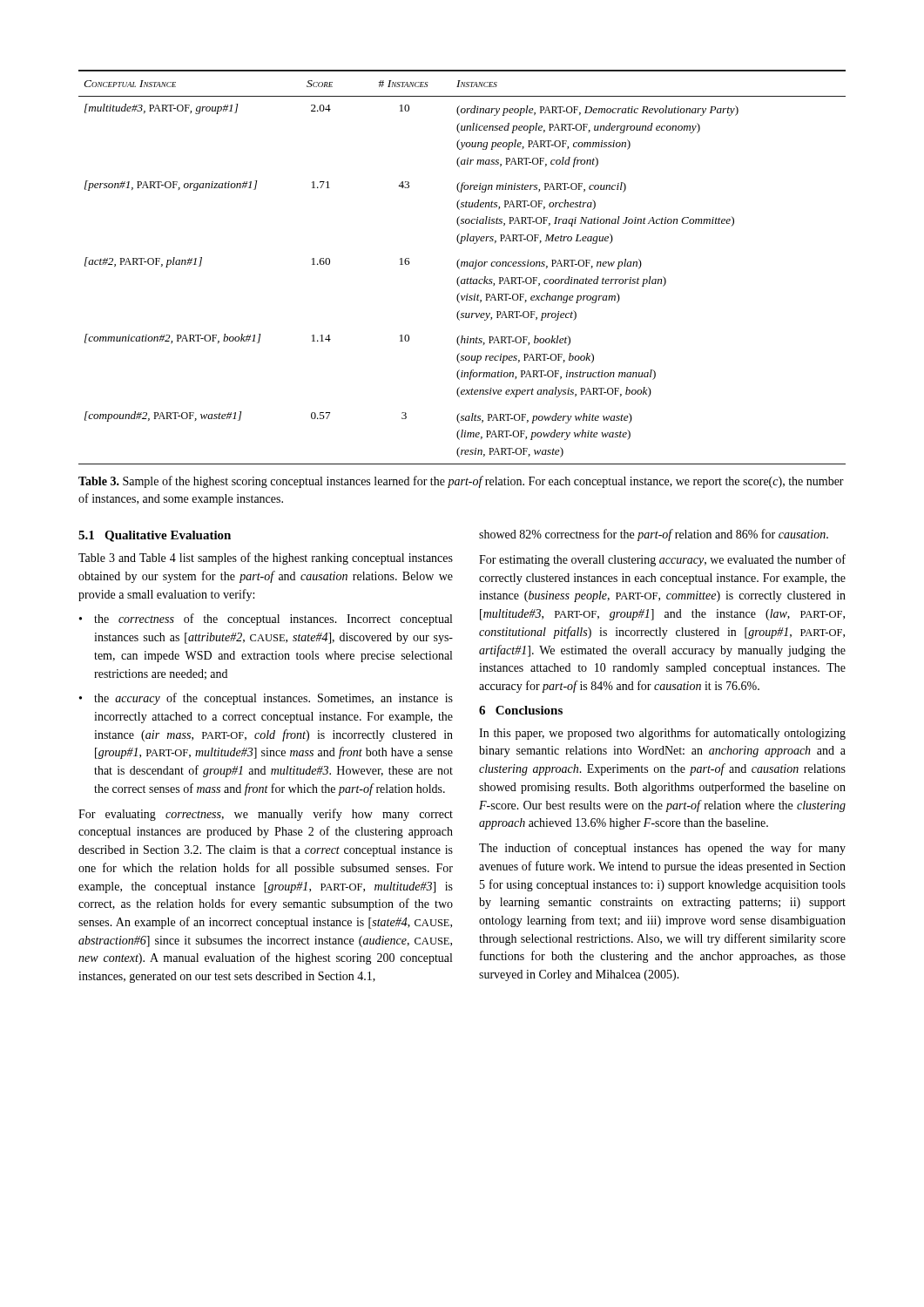
Task: Navigate to the text block starting "For evaluating correctness, we manually ver­ify how many"
Action: click(x=266, y=895)
